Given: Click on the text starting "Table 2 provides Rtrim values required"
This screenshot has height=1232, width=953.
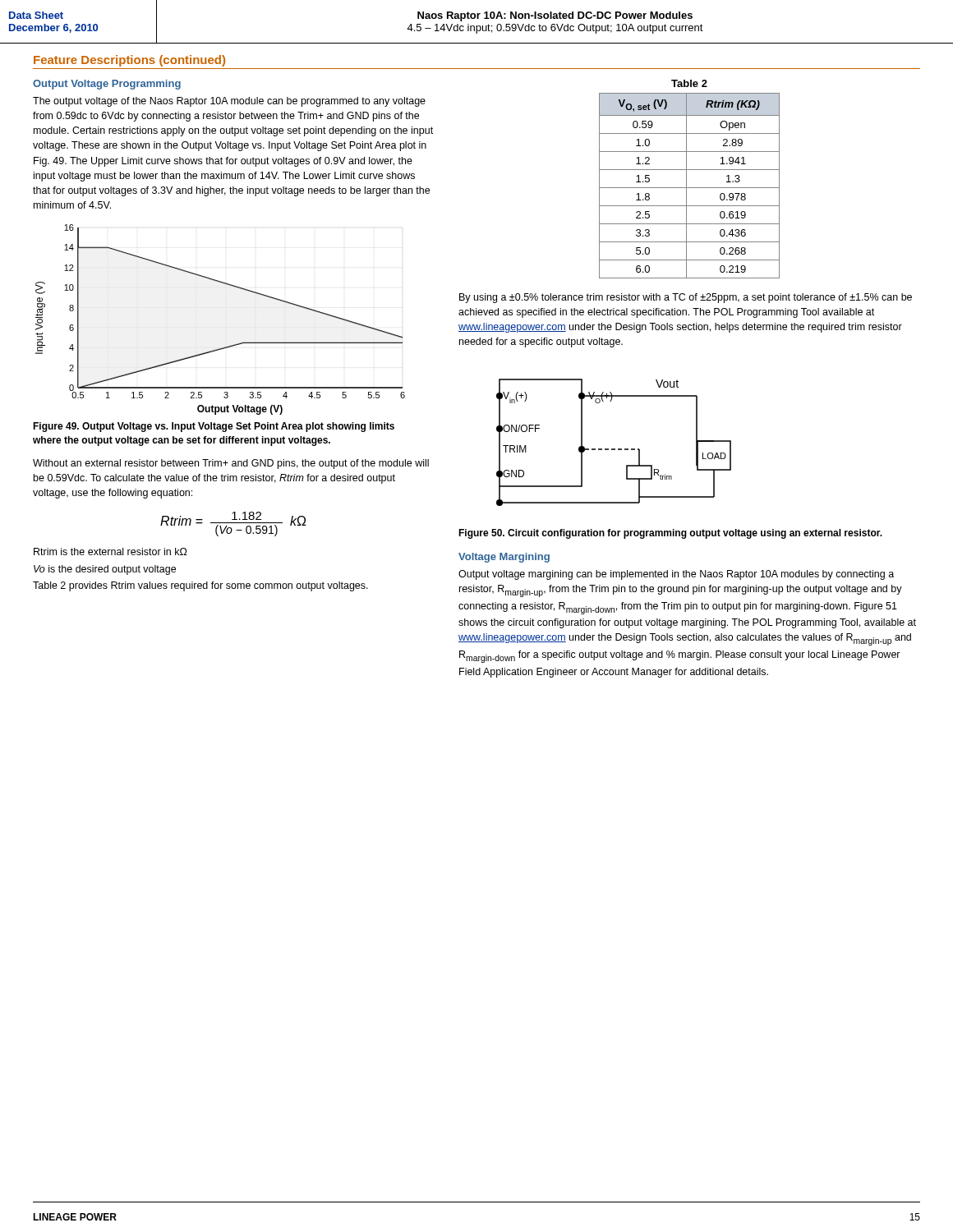Looking at the screenshot, I should [x=201, y=586].
